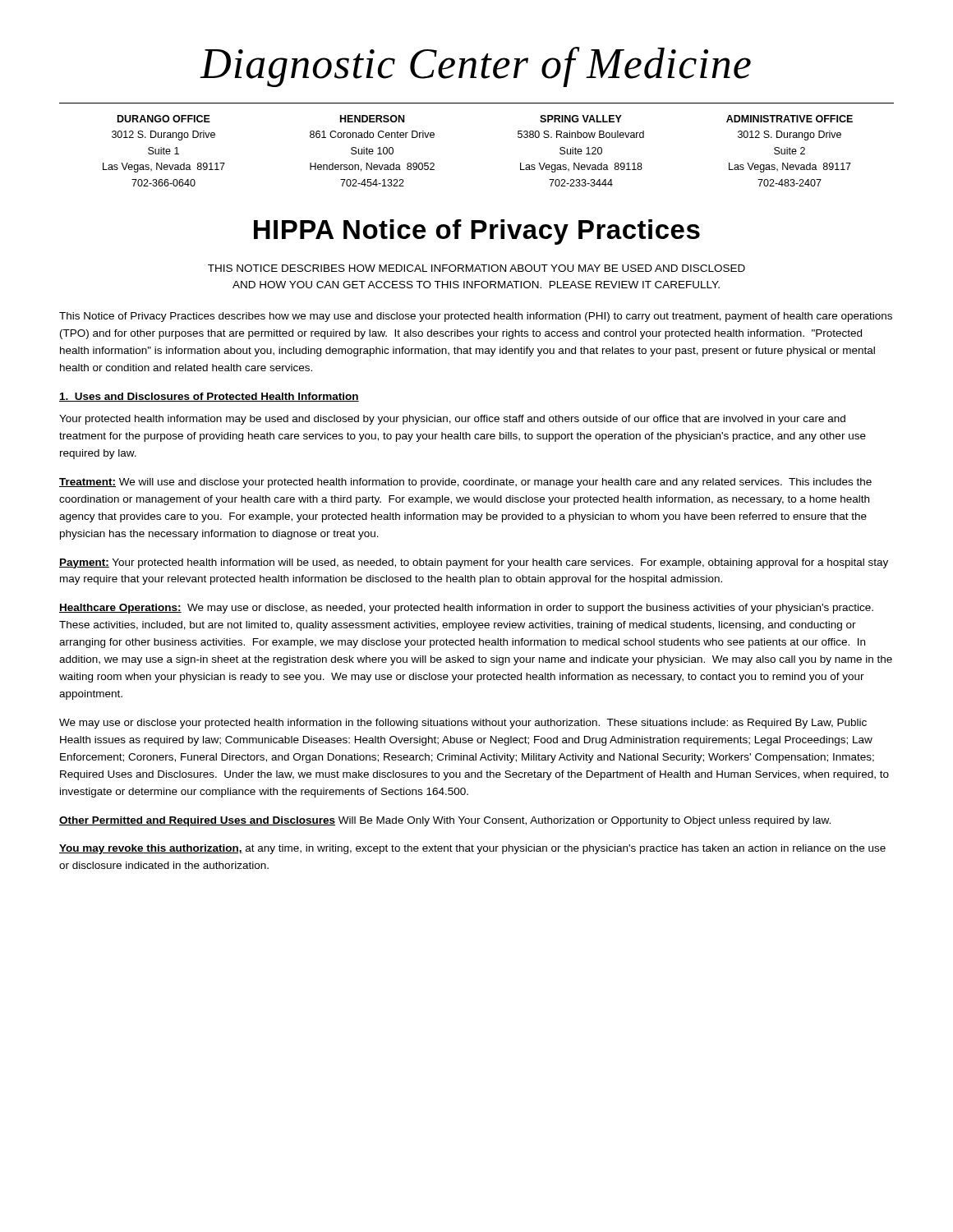953x1232 pixels.
Task: Locate the text block with the text "Your protected health information may be used"
Action: coord(462,436)
